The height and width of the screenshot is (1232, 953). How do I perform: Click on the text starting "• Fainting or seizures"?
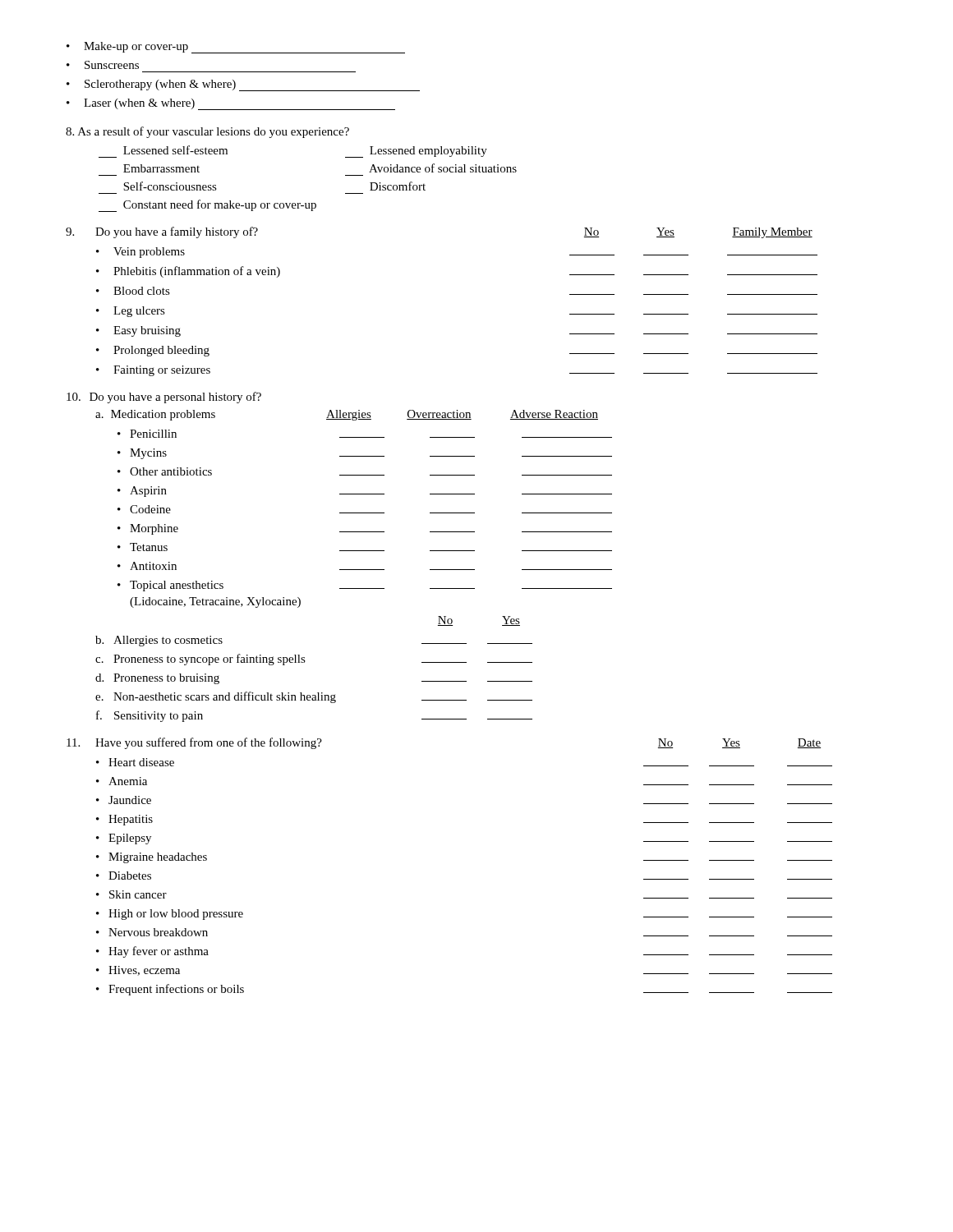click(x=159, y=371)
